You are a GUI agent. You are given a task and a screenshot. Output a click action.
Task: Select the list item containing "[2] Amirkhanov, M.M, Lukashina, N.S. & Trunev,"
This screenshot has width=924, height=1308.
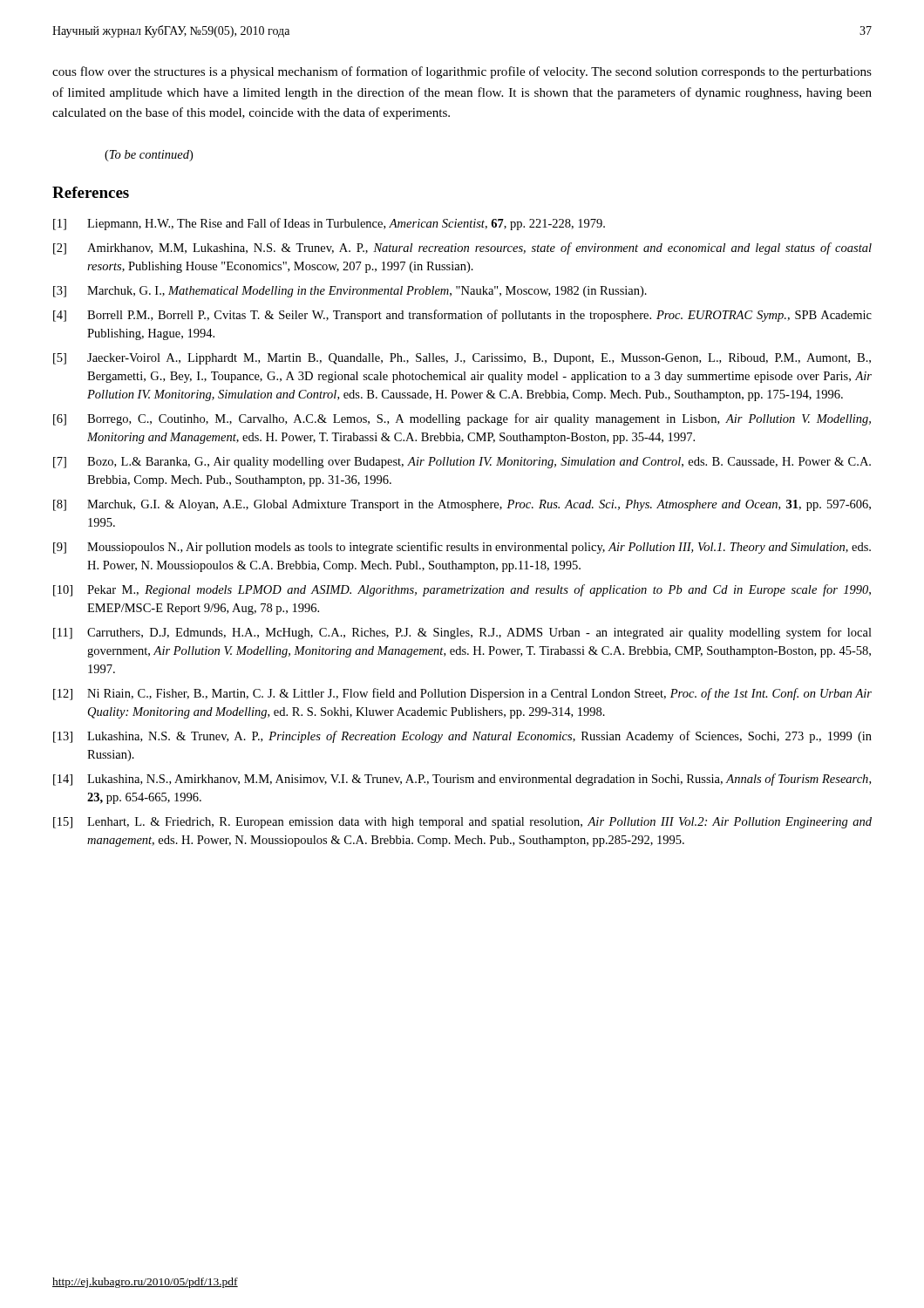coord(462,257)
